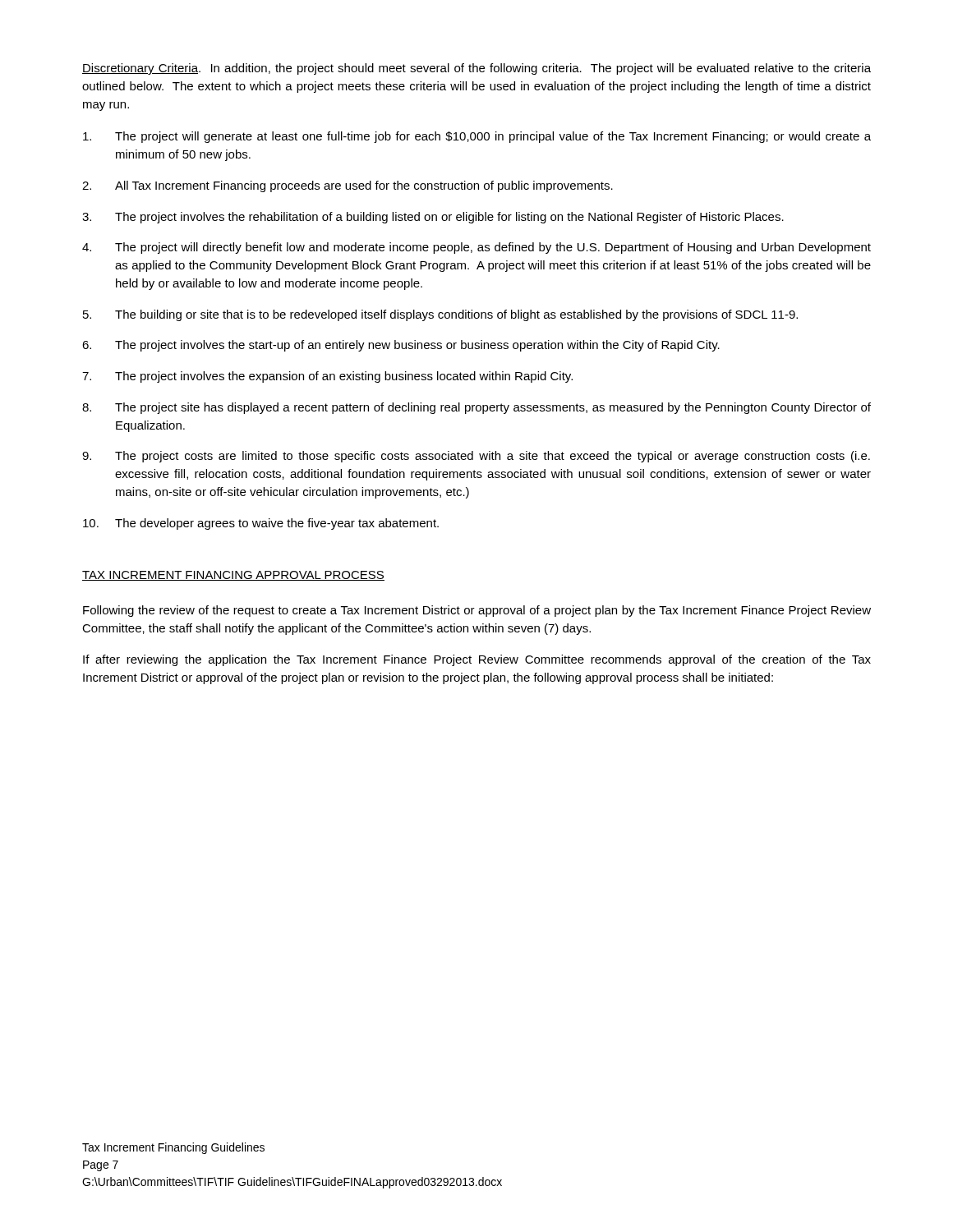Where is the passage that starts "8. The project site"?
Viewport: 953px width, 1232px height.
pos(476,416)
